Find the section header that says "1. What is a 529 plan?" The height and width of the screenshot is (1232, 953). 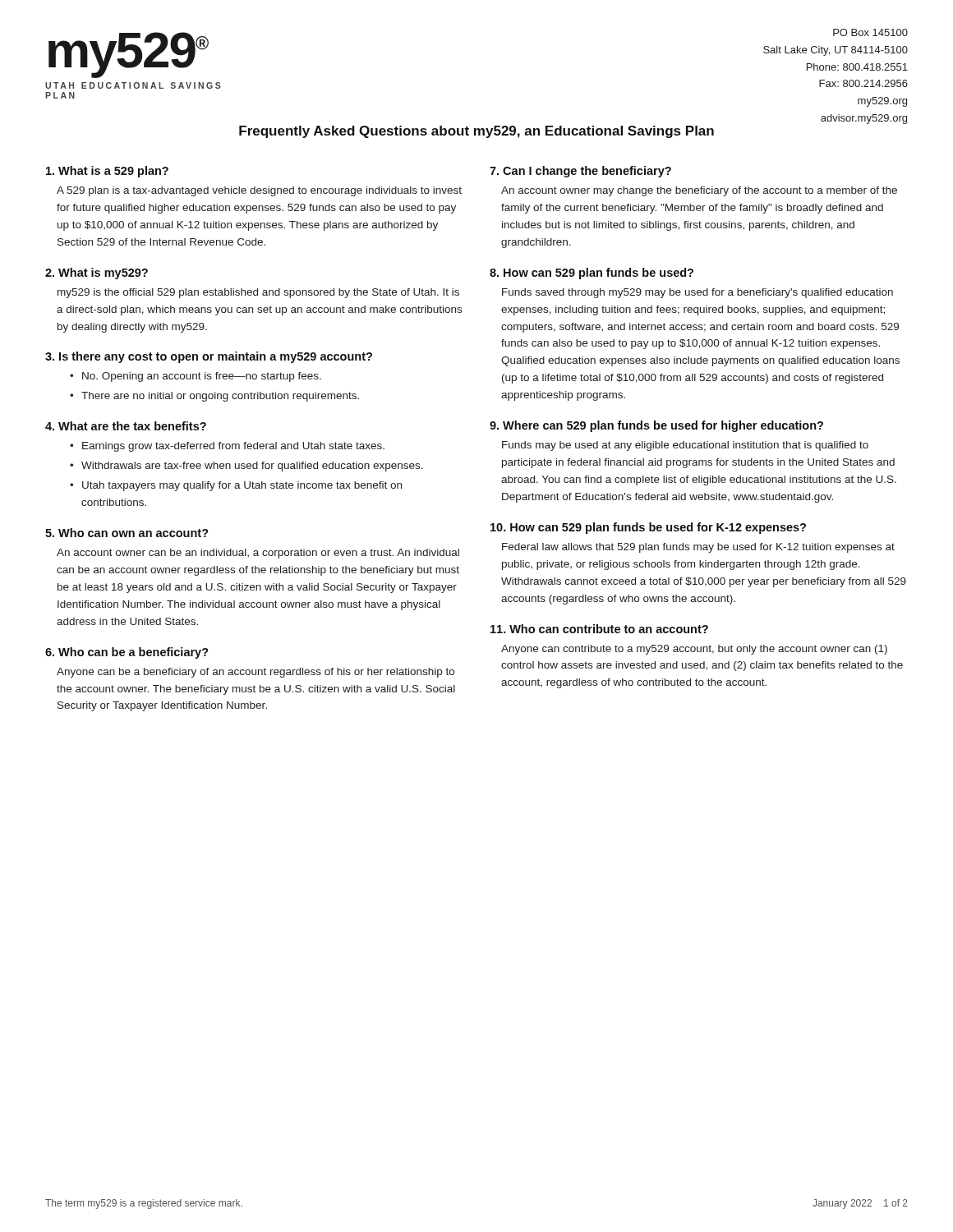(x=107, y=171)
